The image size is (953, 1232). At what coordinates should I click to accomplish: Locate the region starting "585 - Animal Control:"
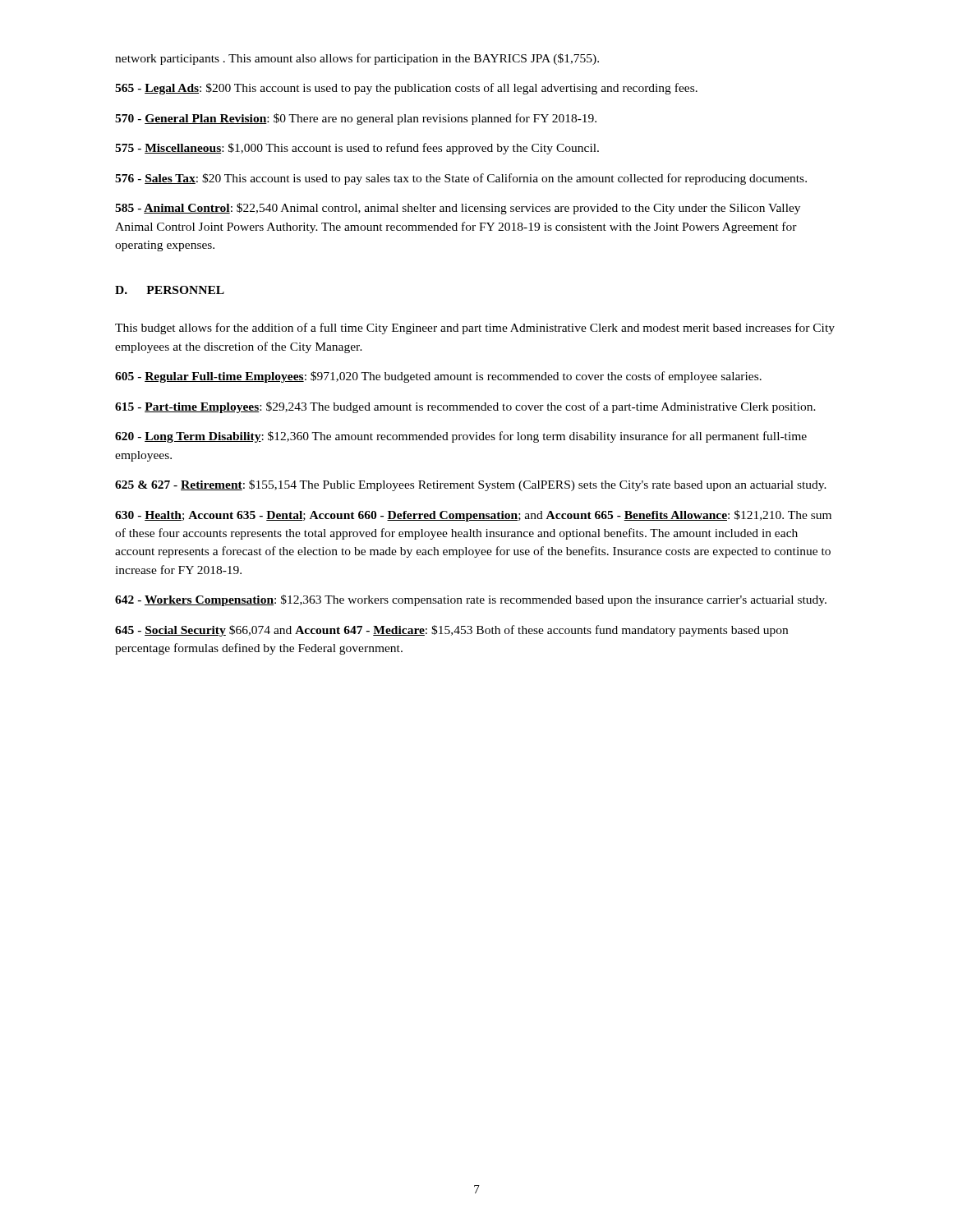tap(458, 226)
